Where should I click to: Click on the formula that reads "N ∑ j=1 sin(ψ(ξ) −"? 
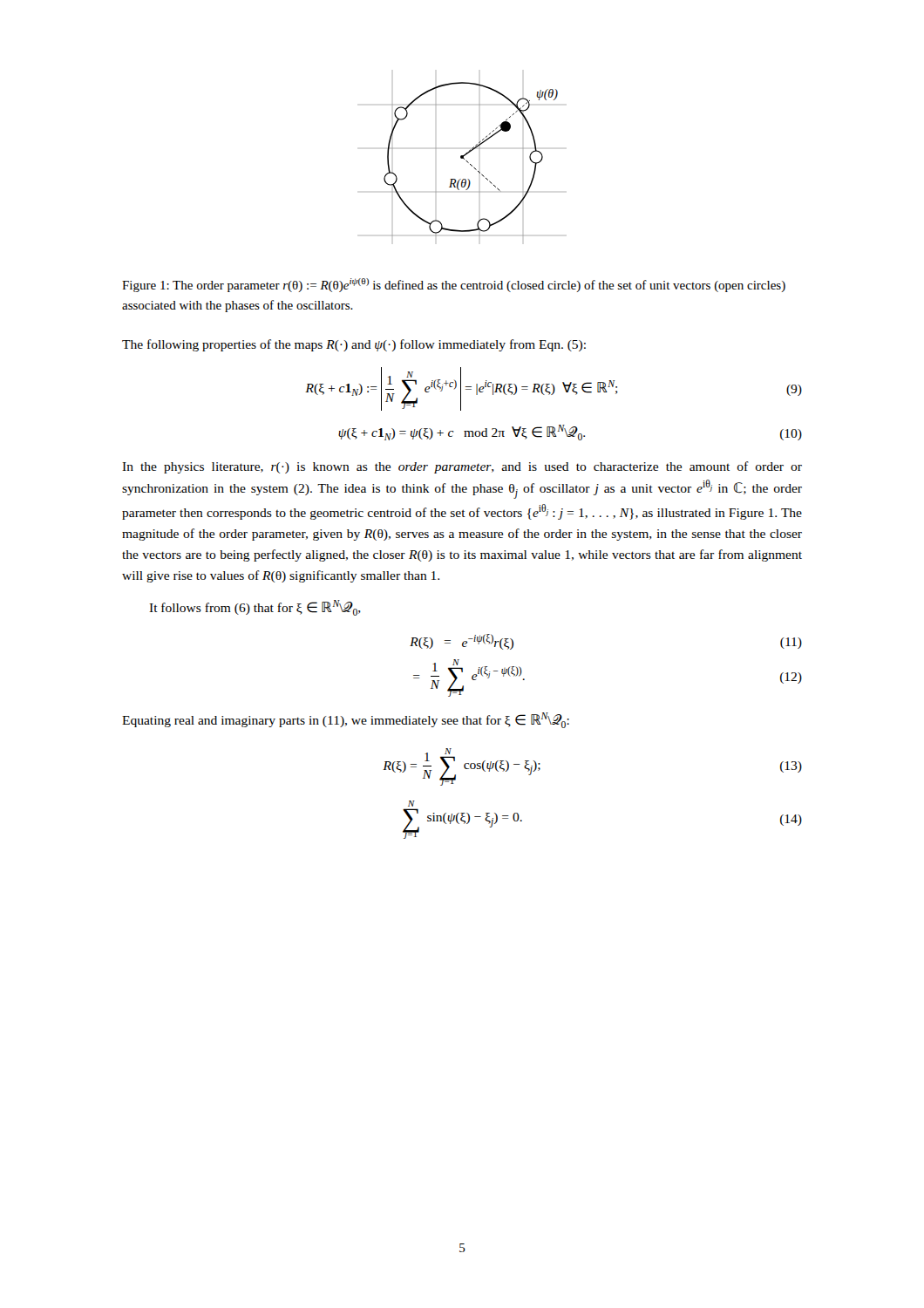(462, 818)
